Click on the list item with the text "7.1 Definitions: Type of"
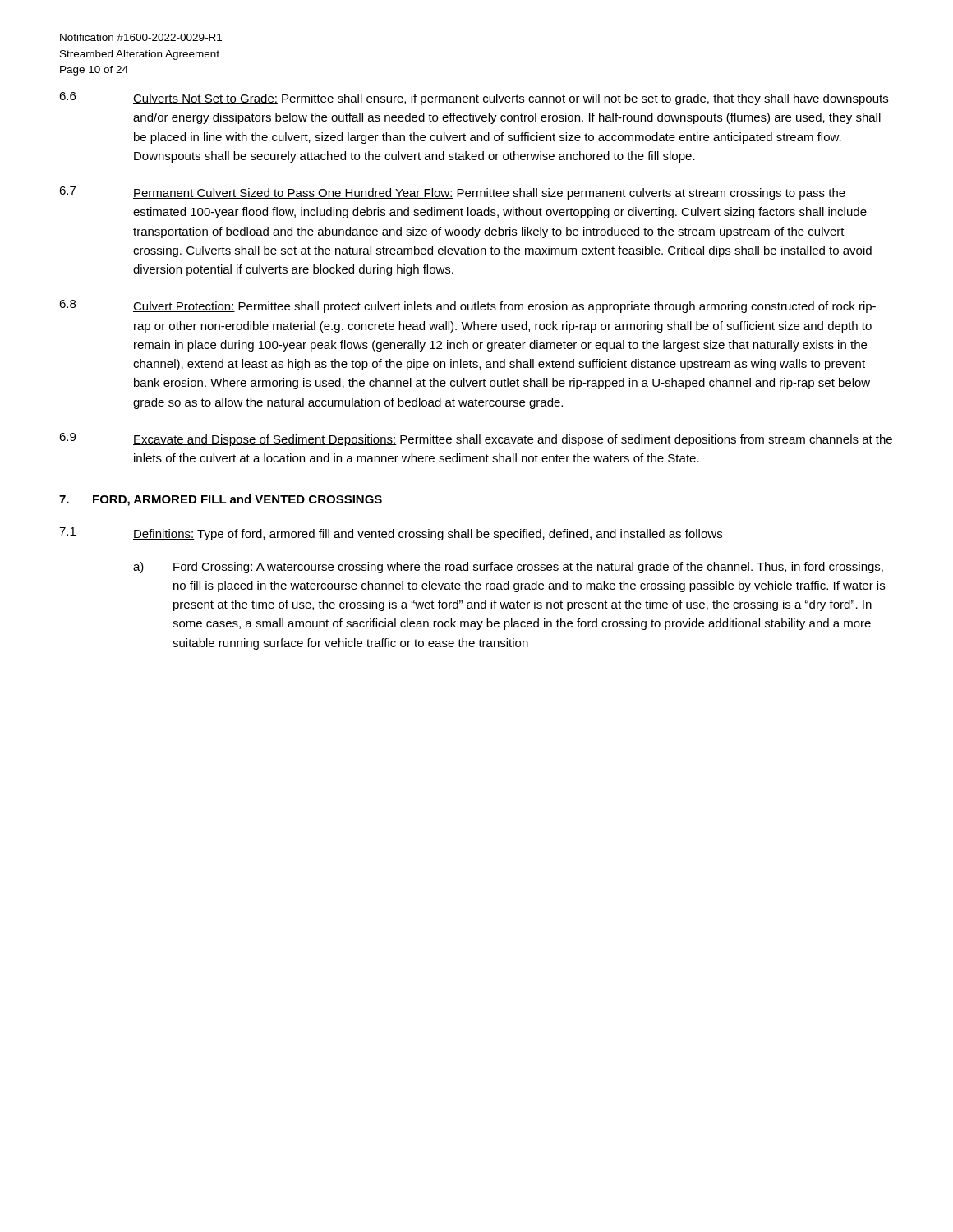 click(x=476, y=588)
